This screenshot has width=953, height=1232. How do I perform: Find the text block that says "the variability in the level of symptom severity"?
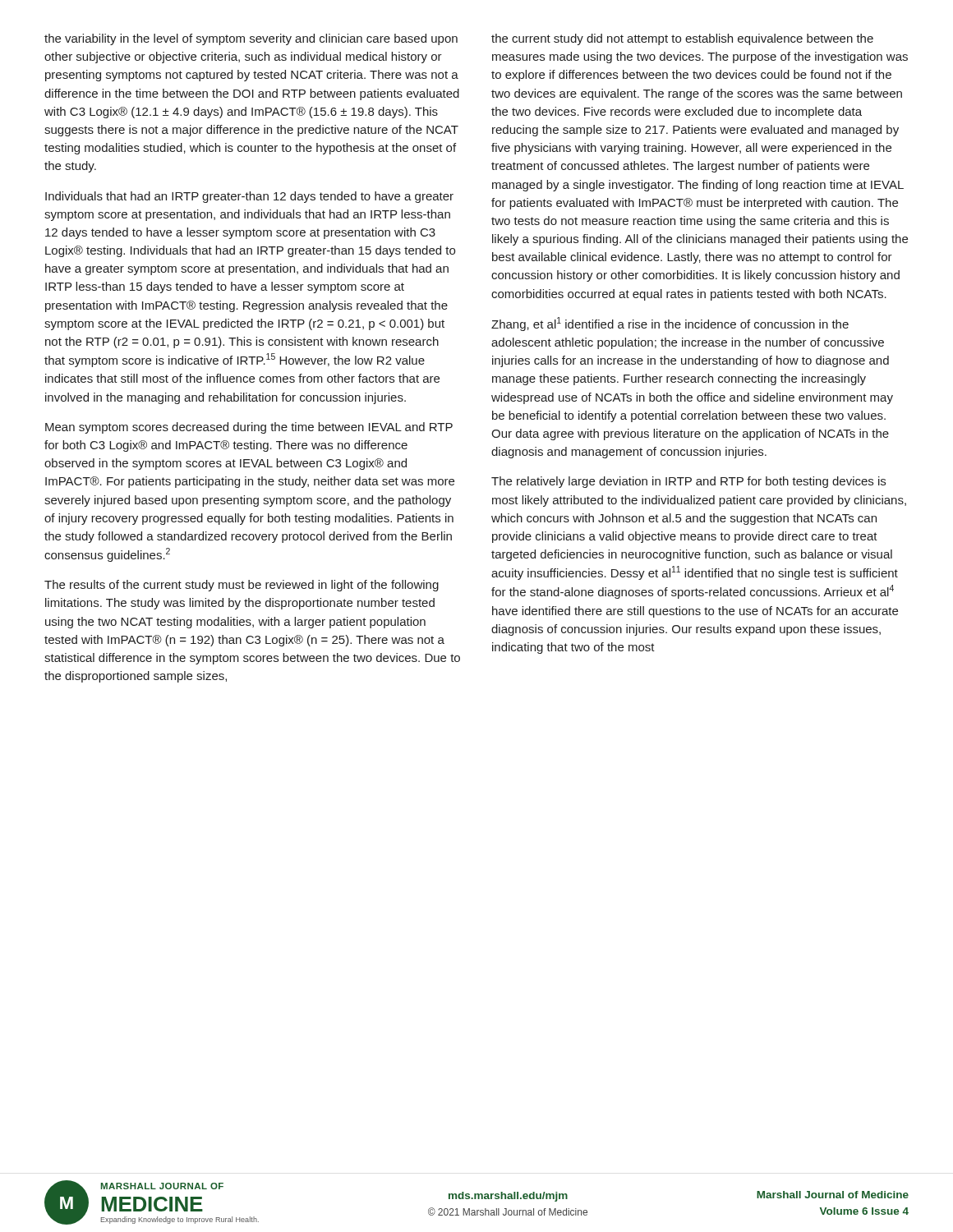(x=253, y=102)
